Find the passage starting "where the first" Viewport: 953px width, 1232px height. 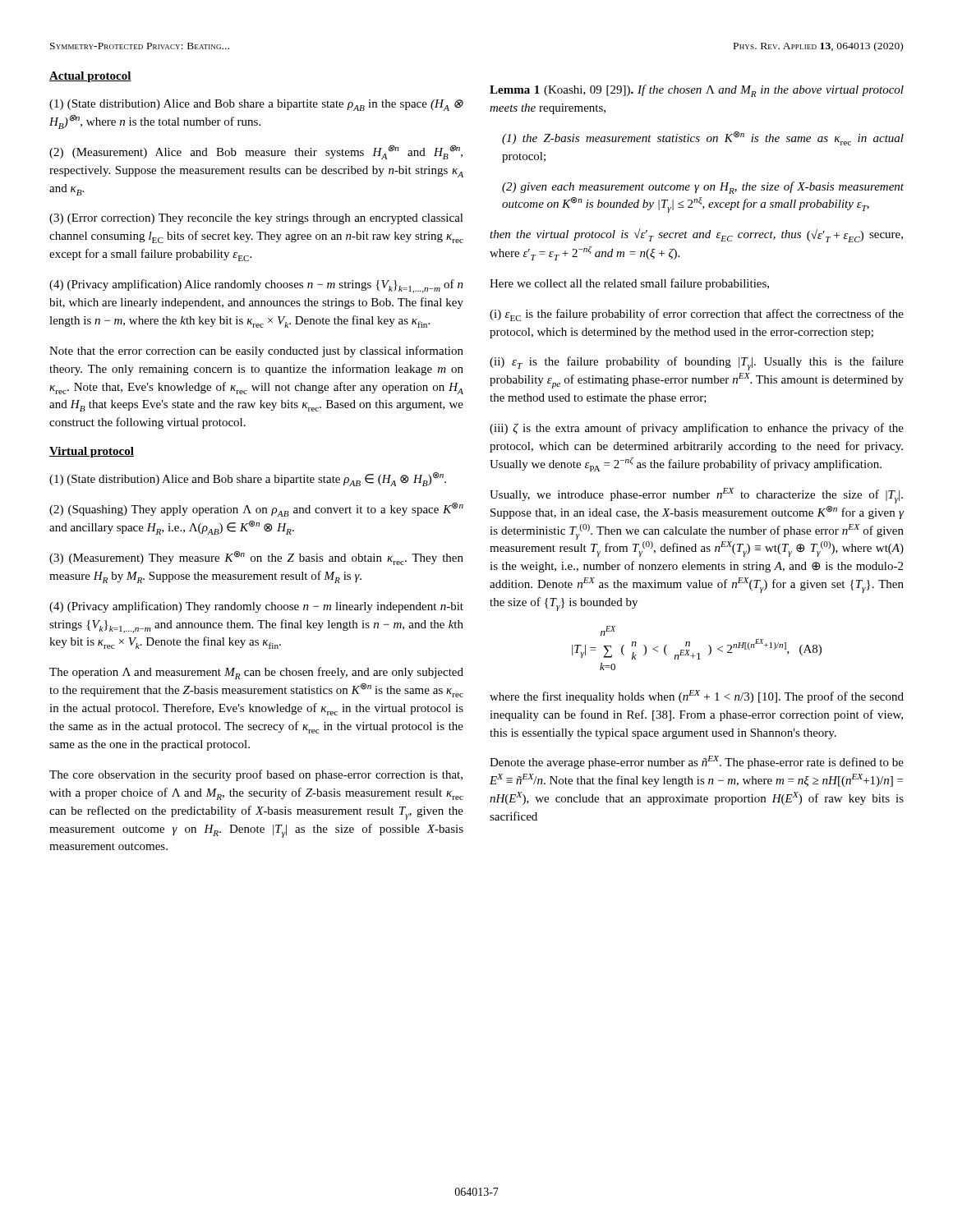point(697,757)
